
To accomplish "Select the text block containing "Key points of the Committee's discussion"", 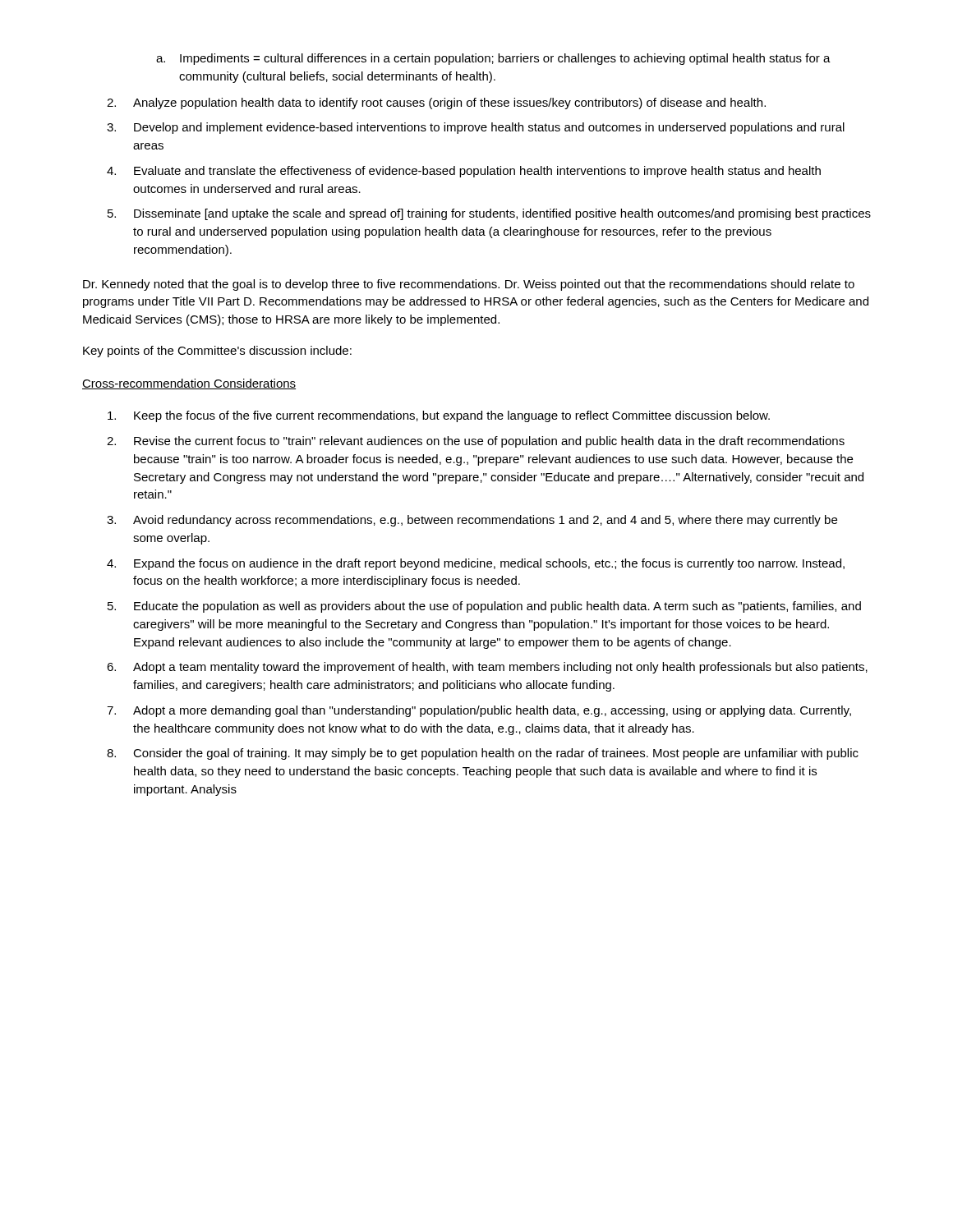I will tap(217, 350).
